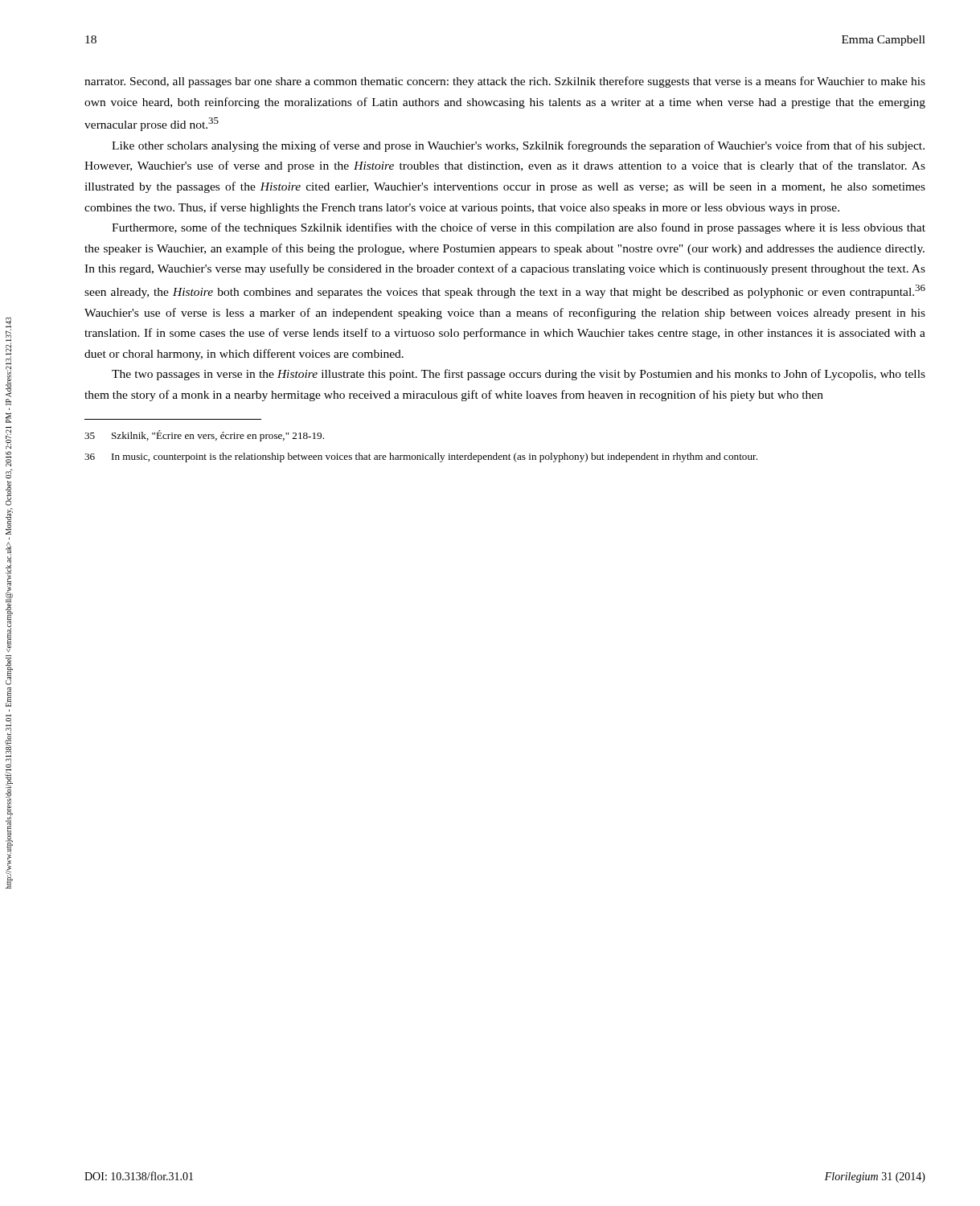Click on the footnote that says "36 In music, counterpoint is the"
Image resolution: width=980 pixels, height=1206 pixels.
(x=505, y=457)
